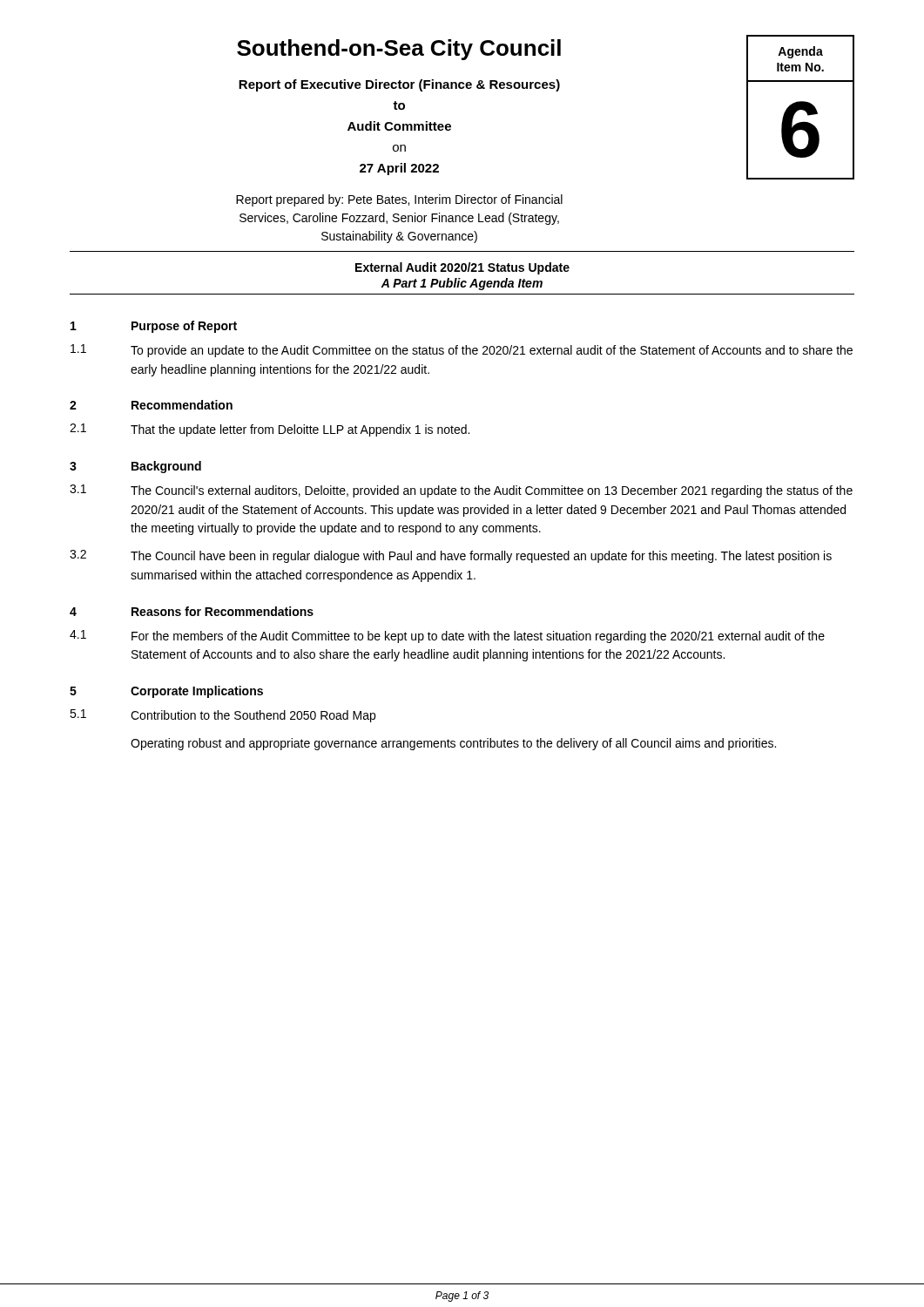Click on the section header that says "External Audit 2020/21 Status"
Viewport: 924px width, 1307px height.
[x=462, y=275]
